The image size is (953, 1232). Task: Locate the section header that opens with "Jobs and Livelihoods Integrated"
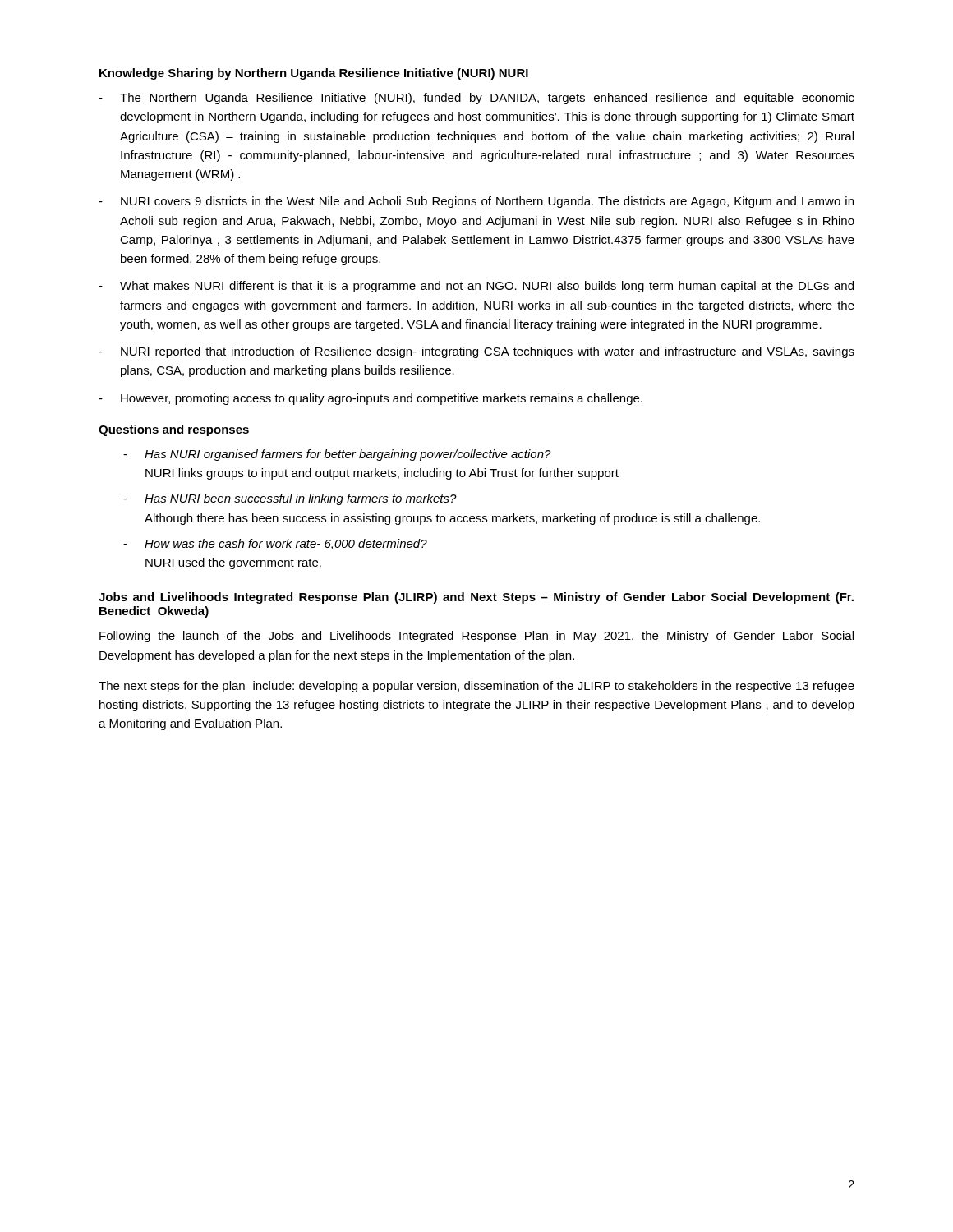pos(476,604)
